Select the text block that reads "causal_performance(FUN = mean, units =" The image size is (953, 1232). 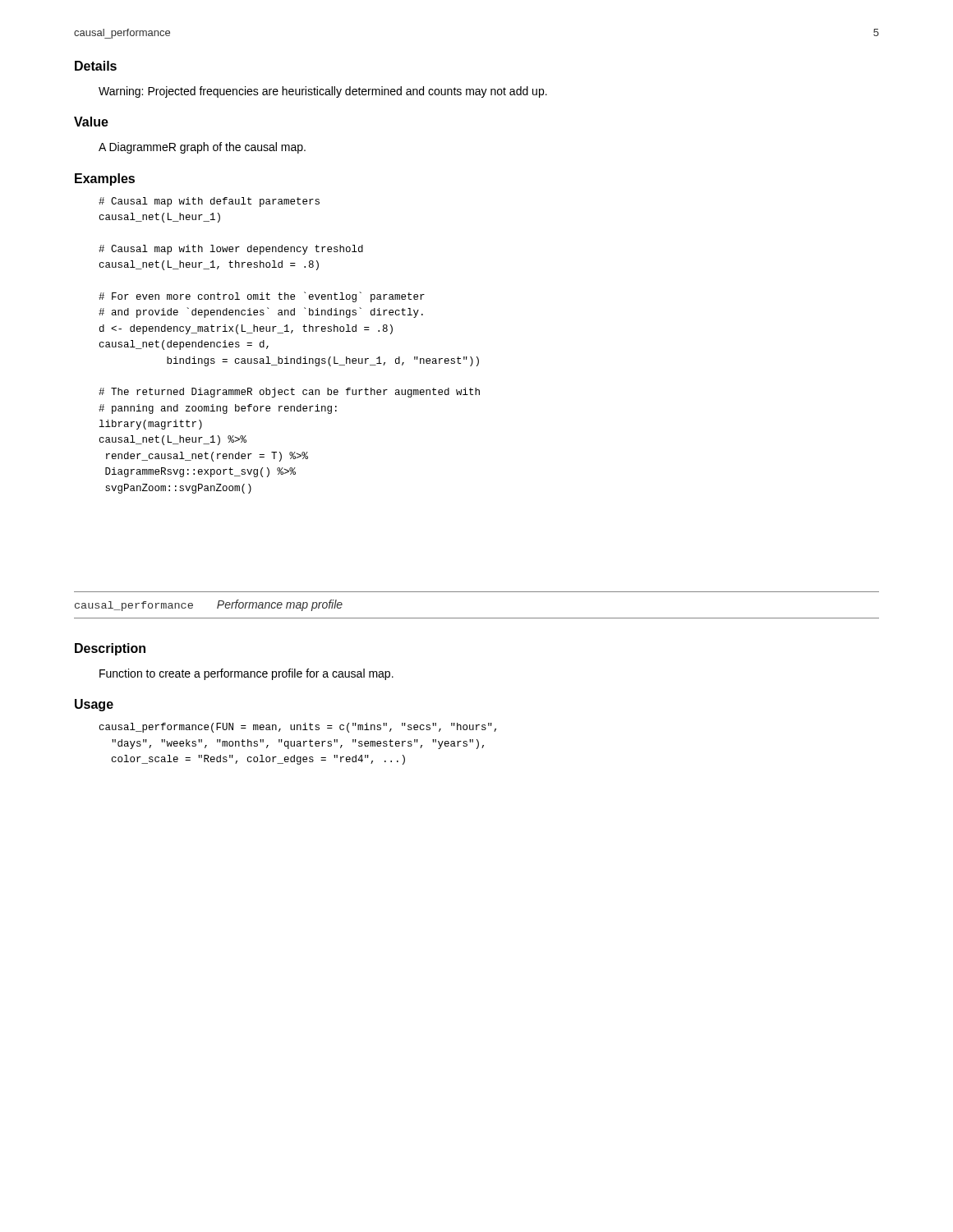[x=489, y=744]
